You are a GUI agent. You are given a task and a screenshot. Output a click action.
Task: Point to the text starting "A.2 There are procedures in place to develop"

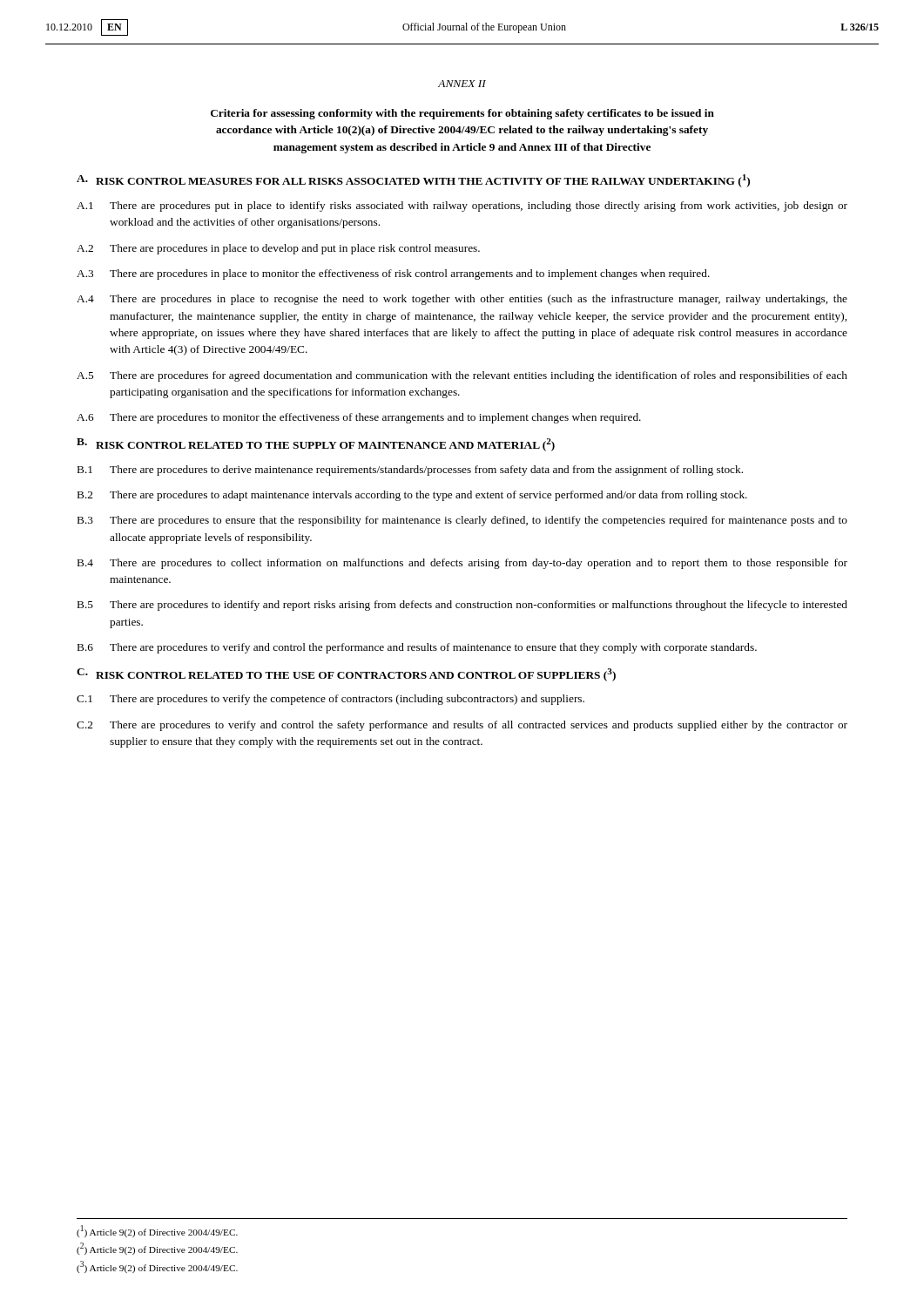point(462,248)
